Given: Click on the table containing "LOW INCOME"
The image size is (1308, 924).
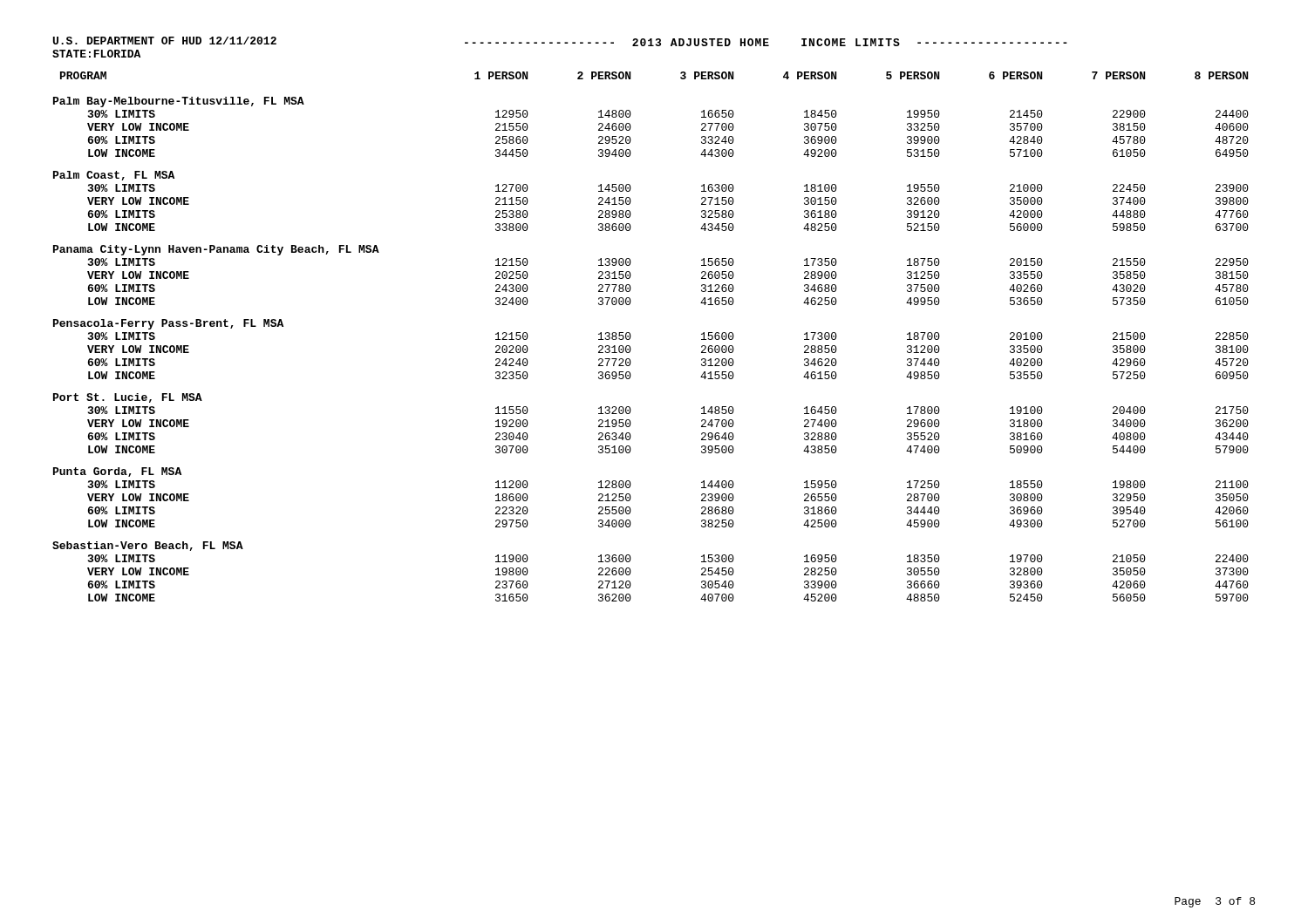Looking at the screenshot, I should (x=654, y=337).
